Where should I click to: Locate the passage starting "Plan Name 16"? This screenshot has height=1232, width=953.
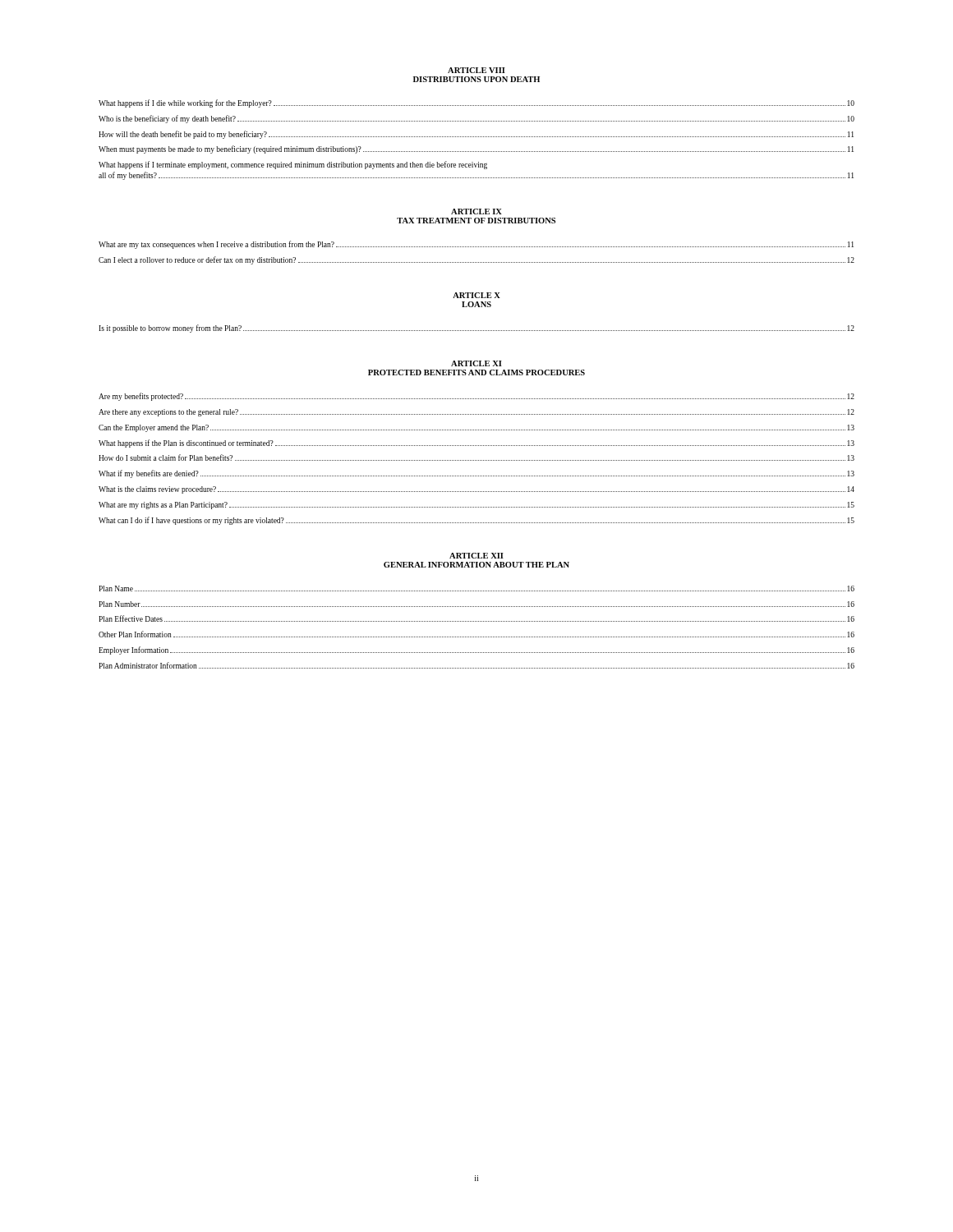[476, 589]
